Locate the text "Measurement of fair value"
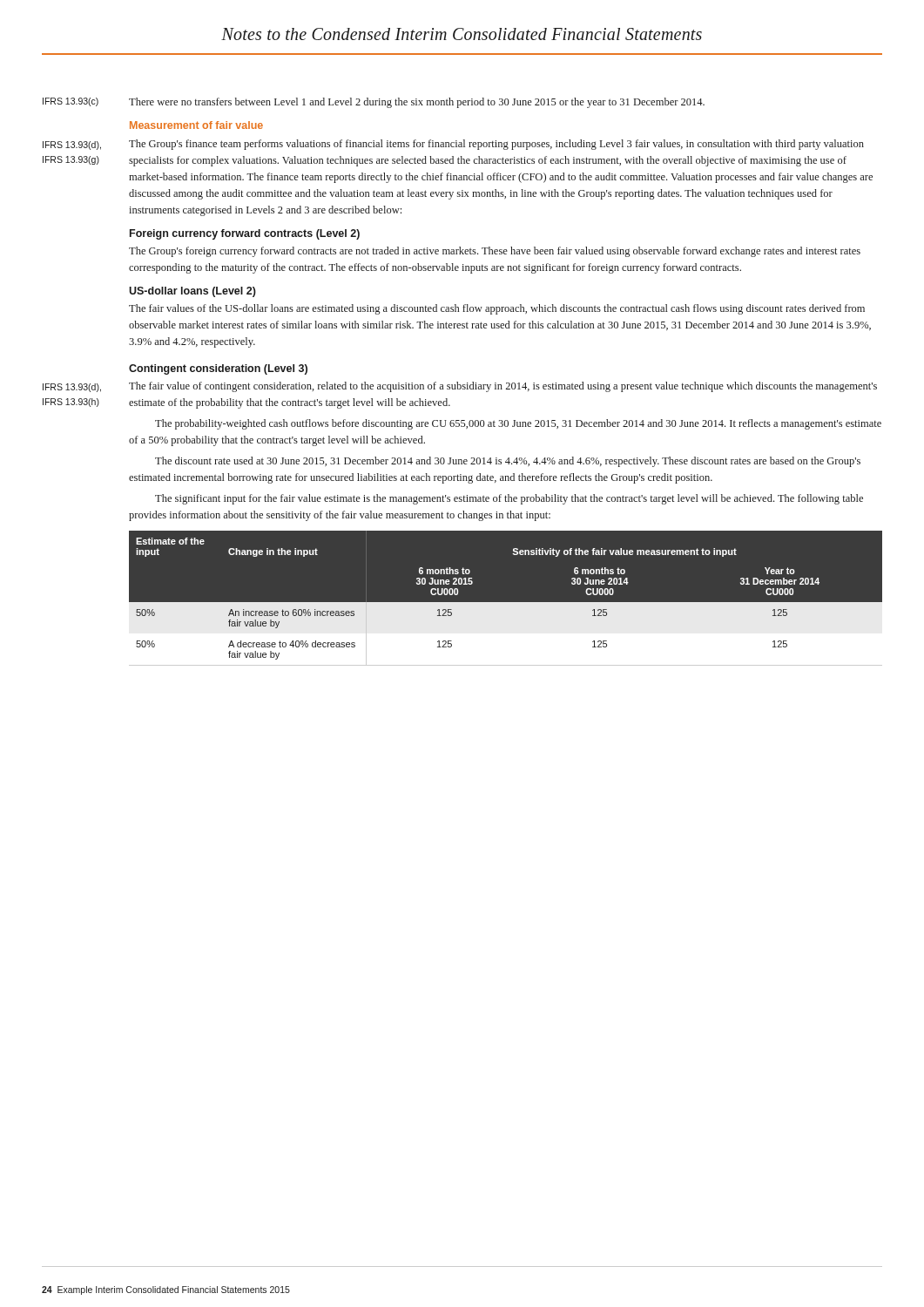Image resolution: width=924 pixels, height=1307 pixels. 196,125
